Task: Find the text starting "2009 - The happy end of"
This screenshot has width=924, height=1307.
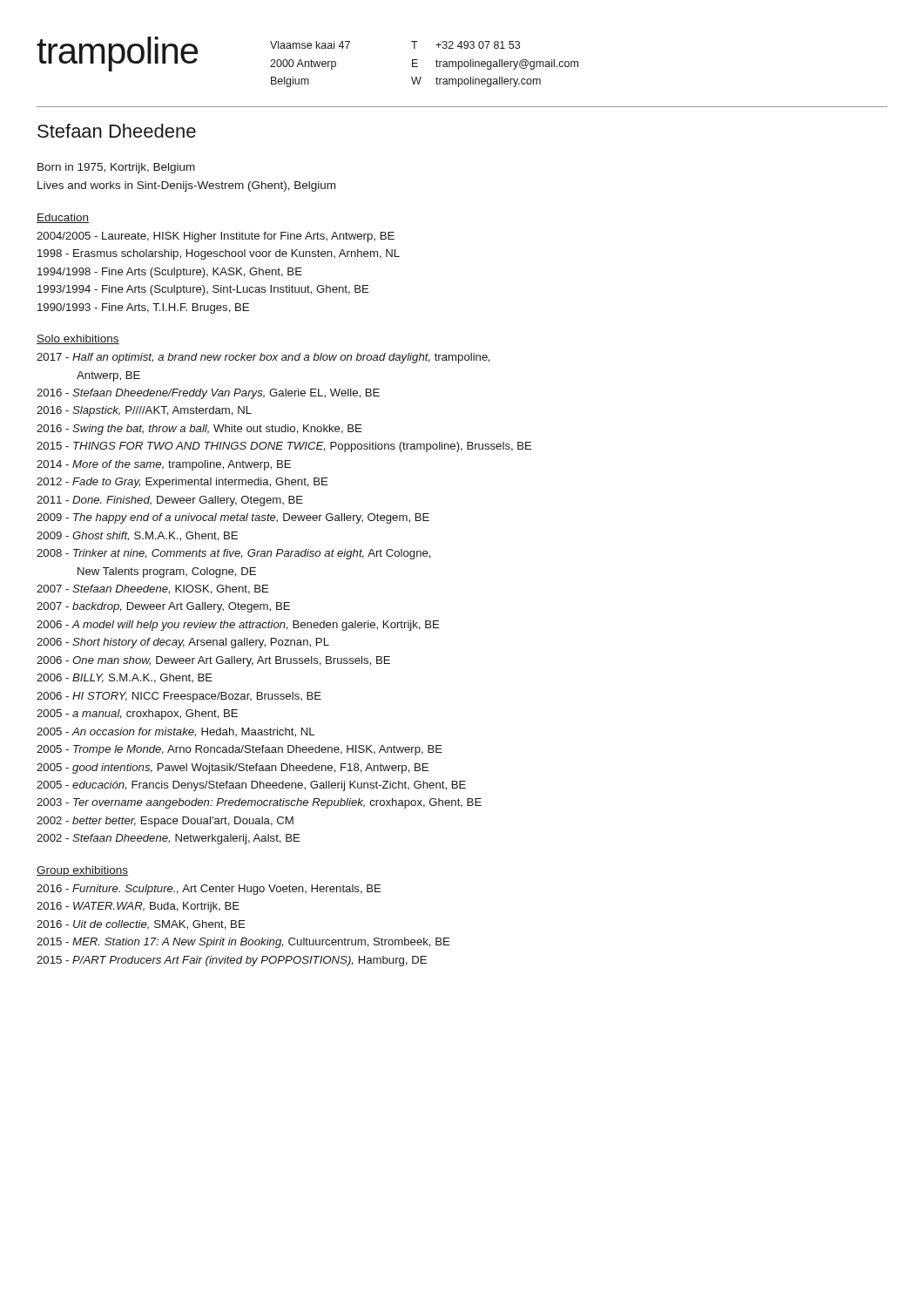Action: click(233, 517)
